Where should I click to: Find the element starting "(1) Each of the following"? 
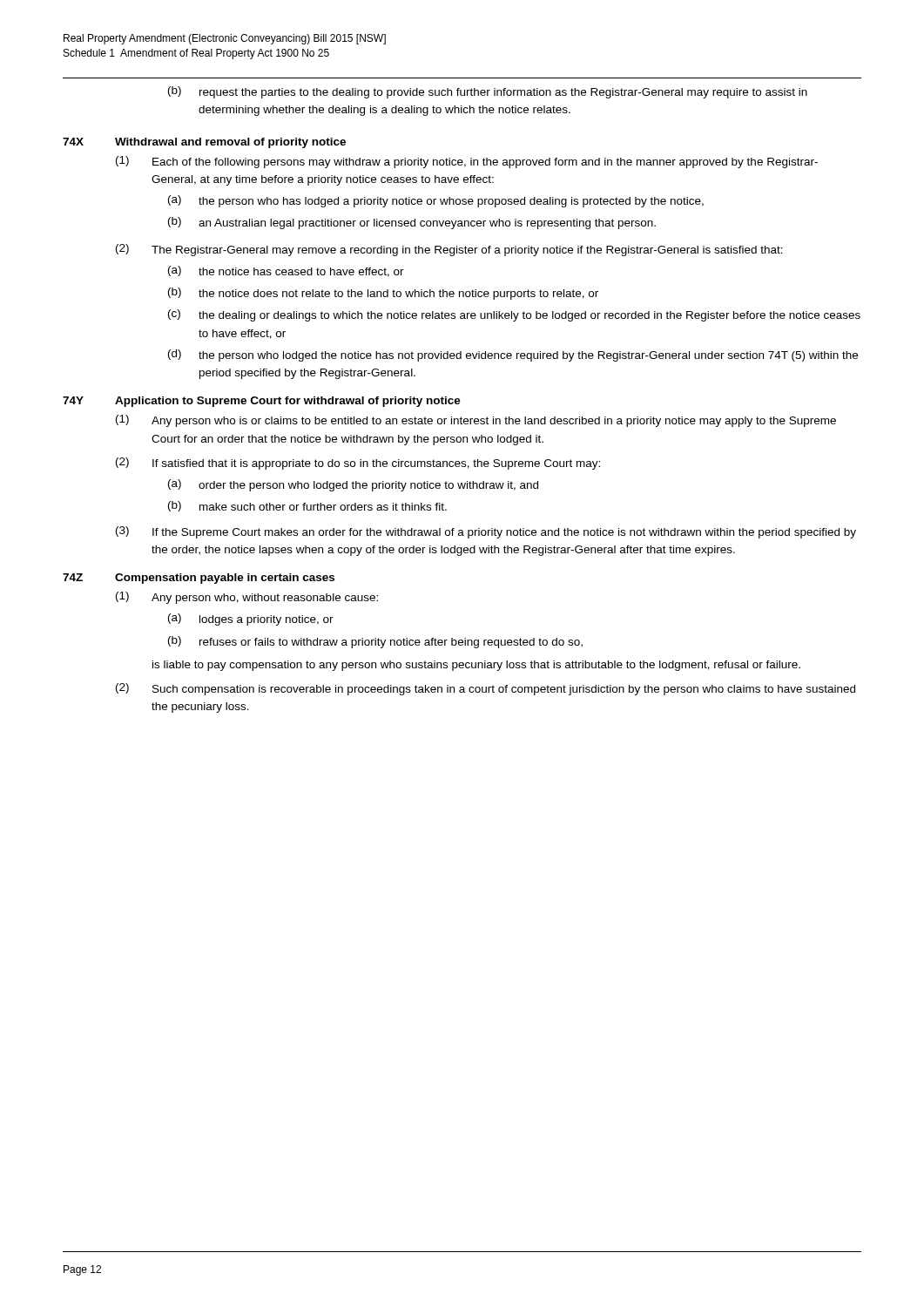pyautogui.click(x=488, y=171)
